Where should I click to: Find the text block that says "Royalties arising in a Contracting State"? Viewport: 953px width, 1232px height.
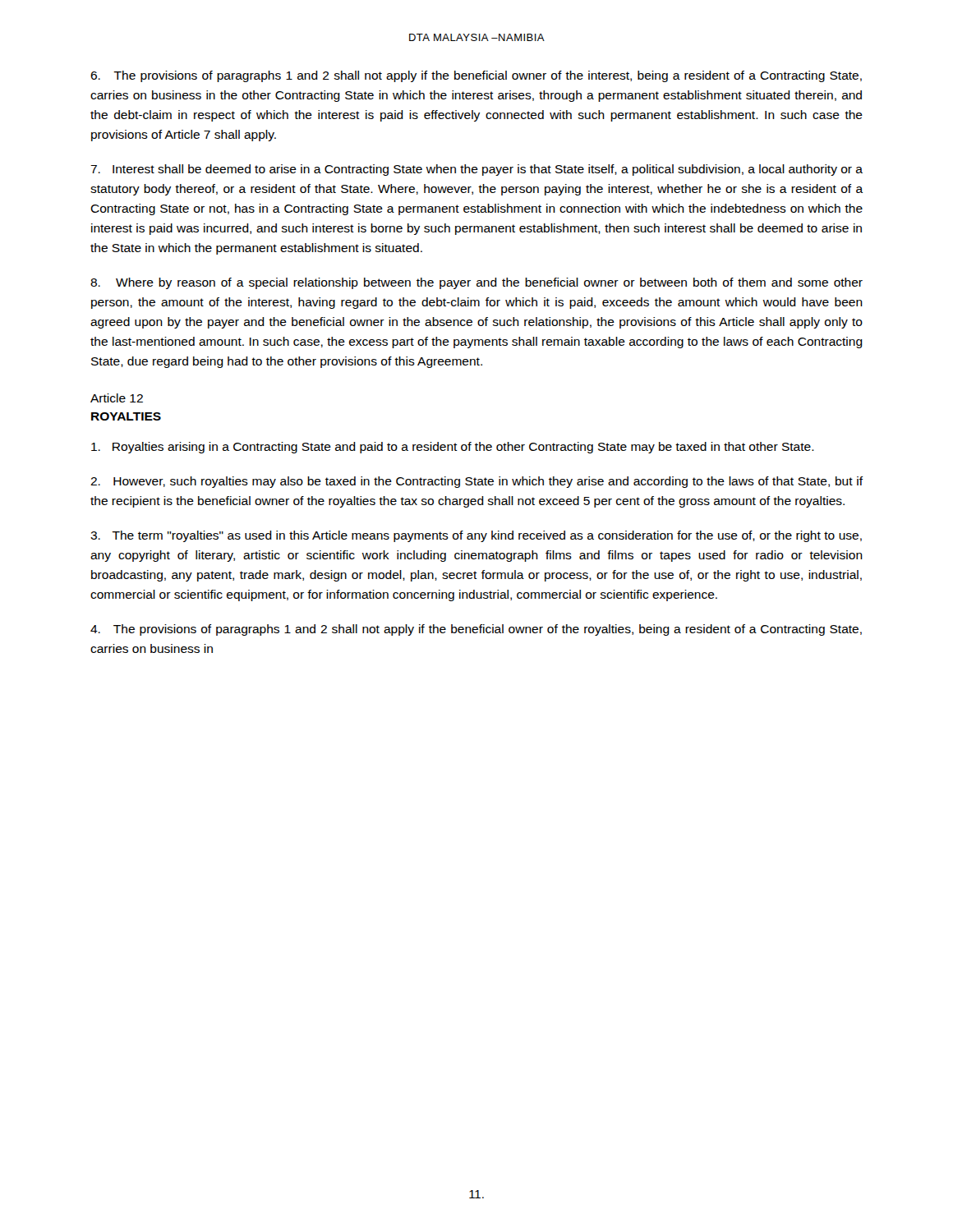[452, 446]
